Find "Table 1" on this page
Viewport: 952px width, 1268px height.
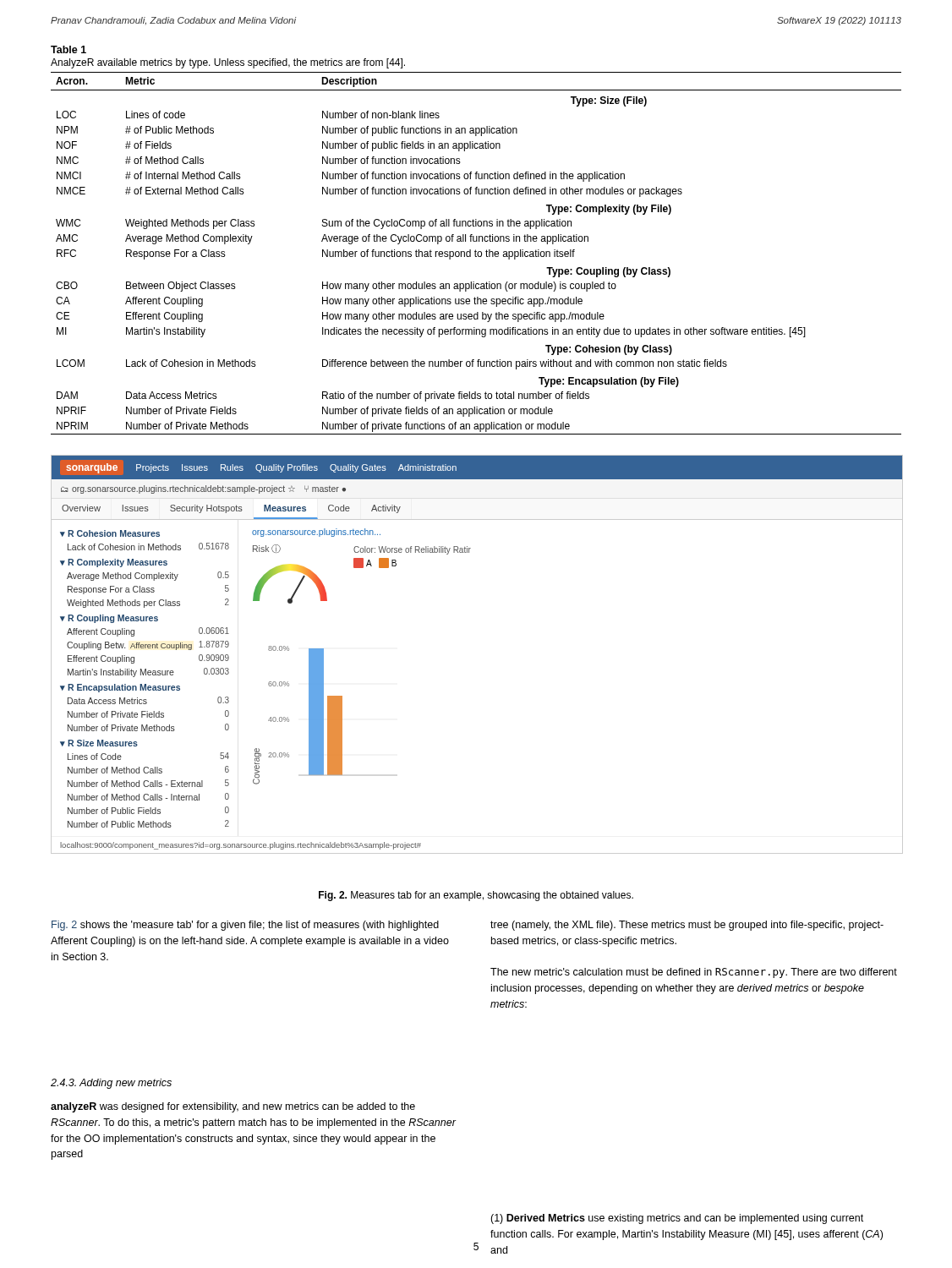coord(69,50)
